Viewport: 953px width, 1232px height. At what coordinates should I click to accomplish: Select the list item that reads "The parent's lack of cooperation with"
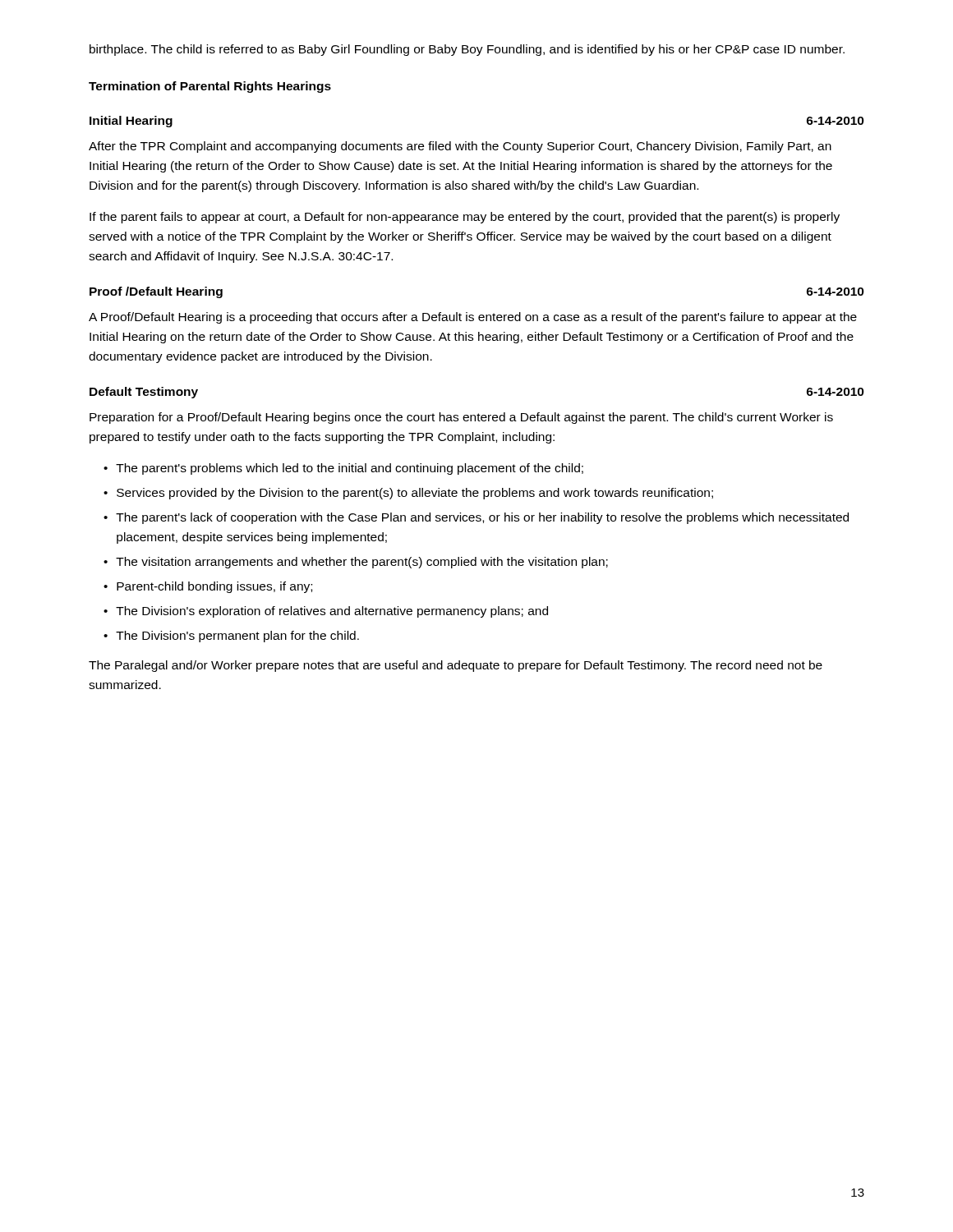490,527
